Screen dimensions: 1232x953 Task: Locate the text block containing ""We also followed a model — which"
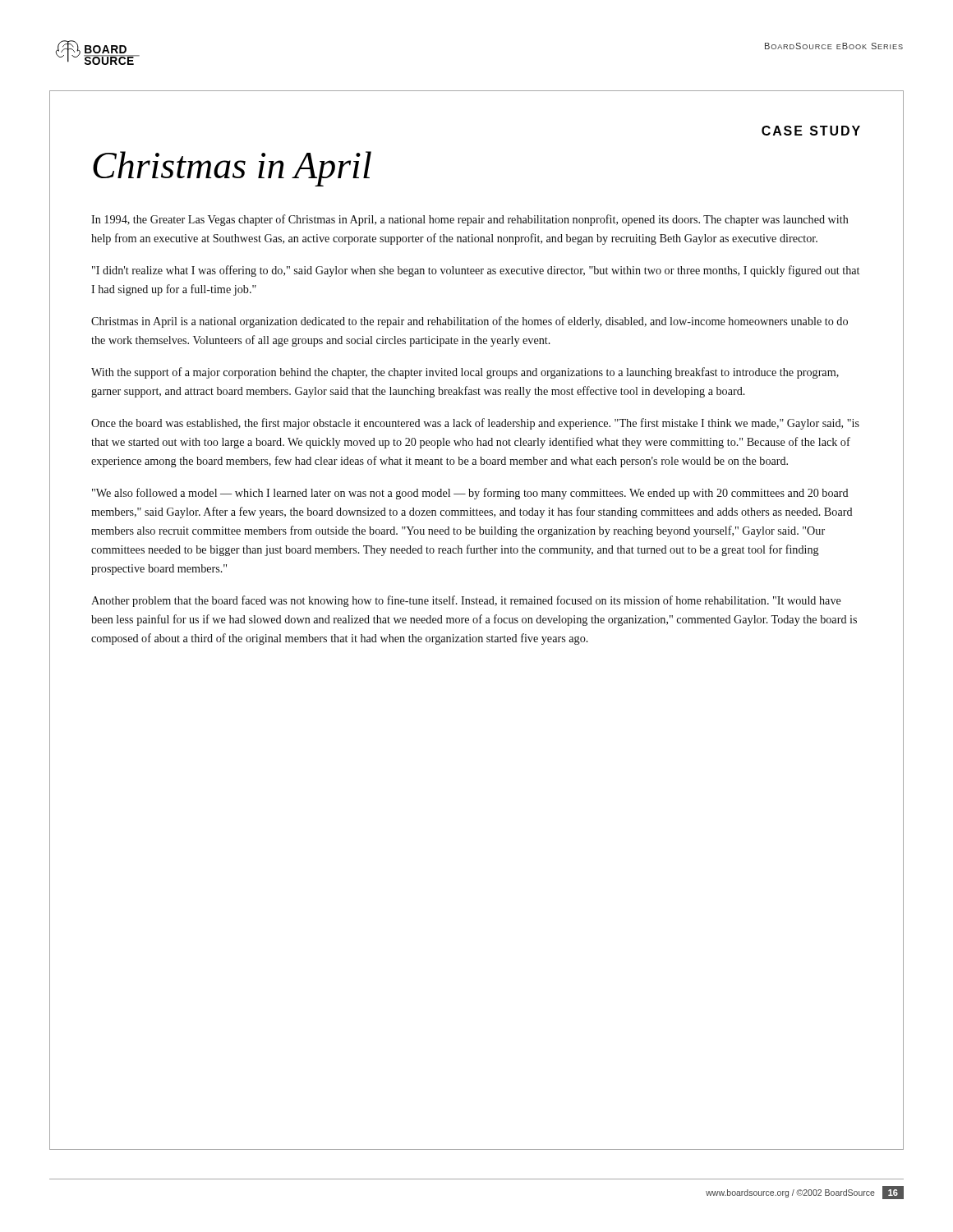pos(472,530)
